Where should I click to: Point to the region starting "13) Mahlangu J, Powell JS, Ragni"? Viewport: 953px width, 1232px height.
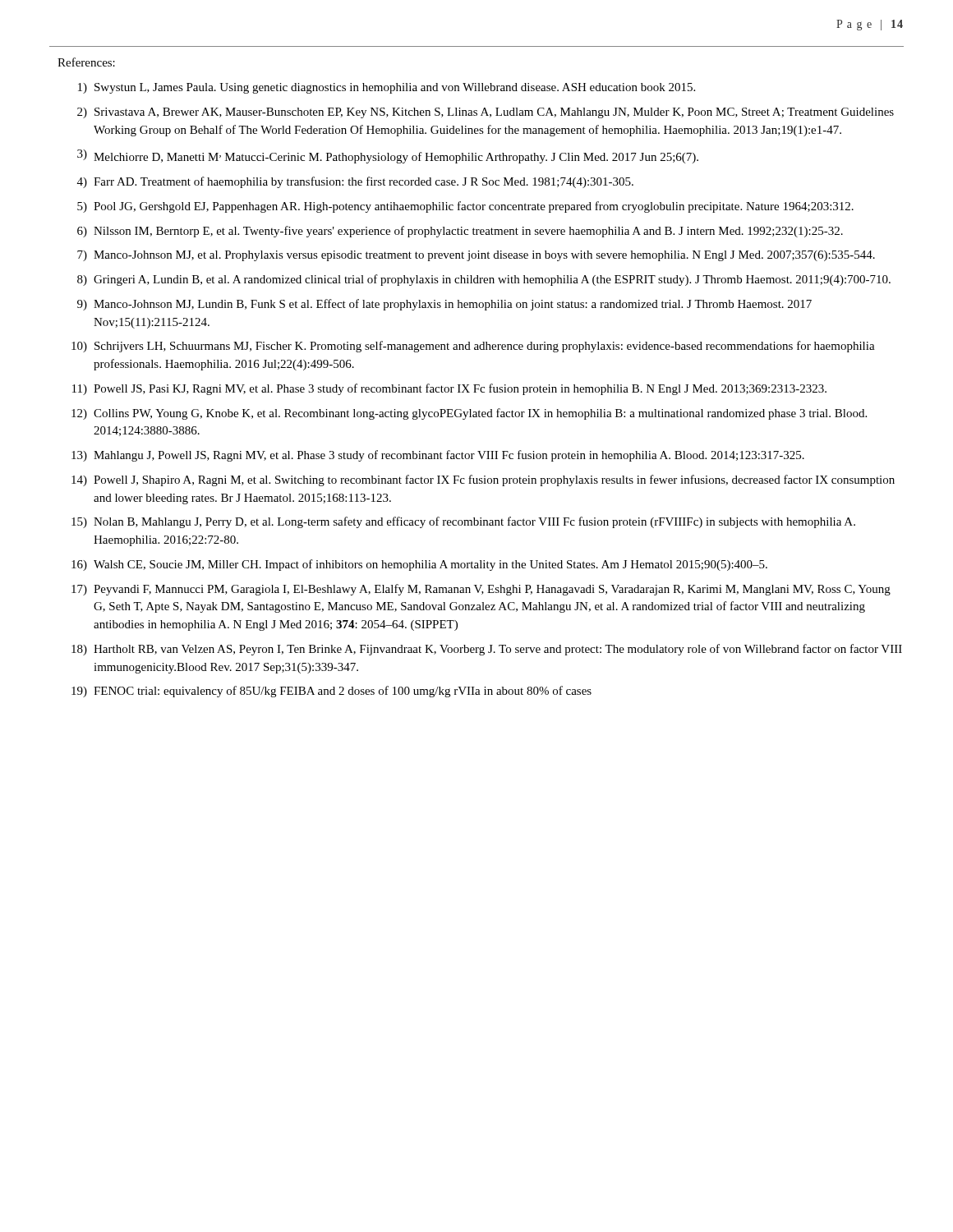pos(481,456)
